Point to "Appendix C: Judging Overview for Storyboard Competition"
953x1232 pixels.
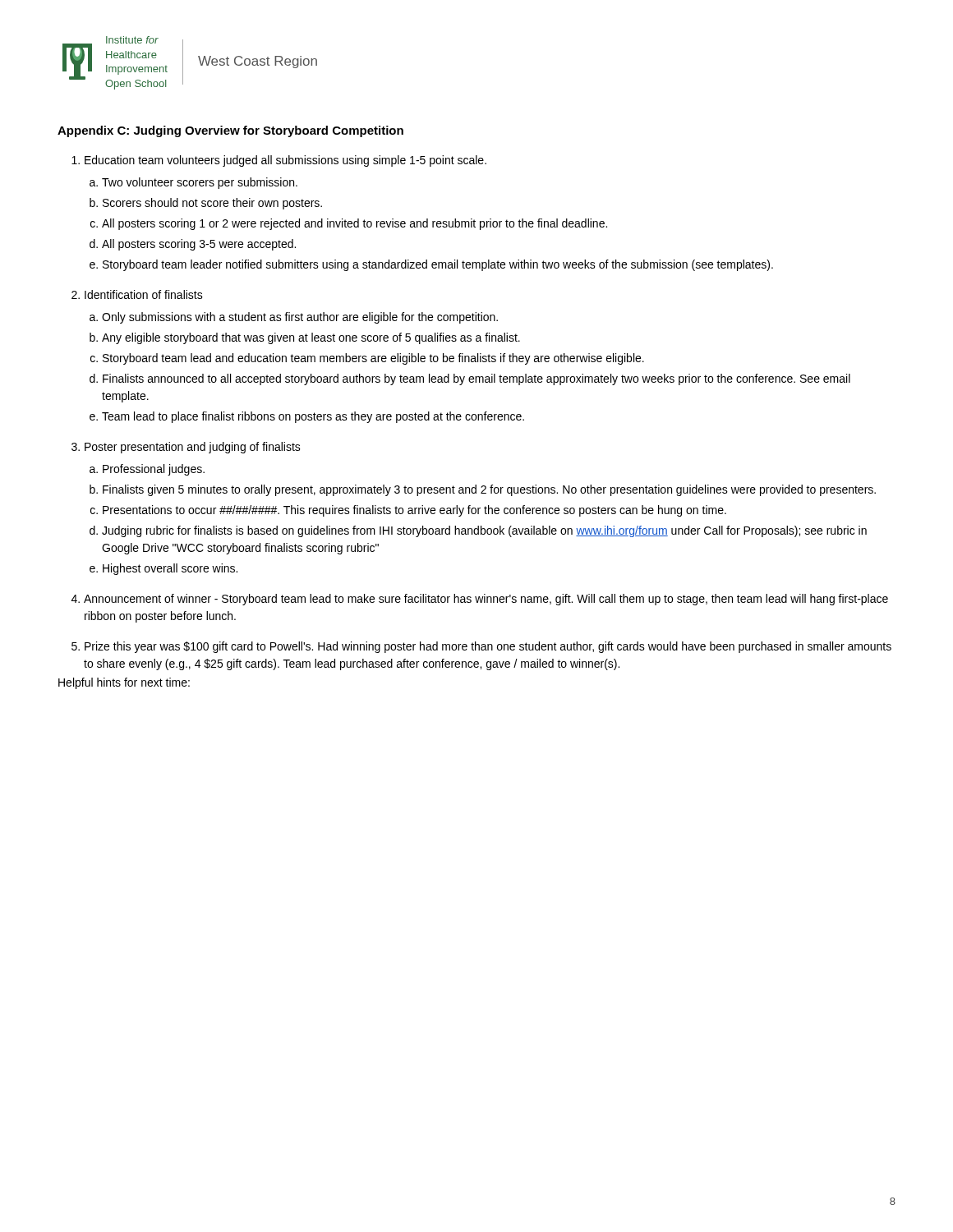pos(231,130)
